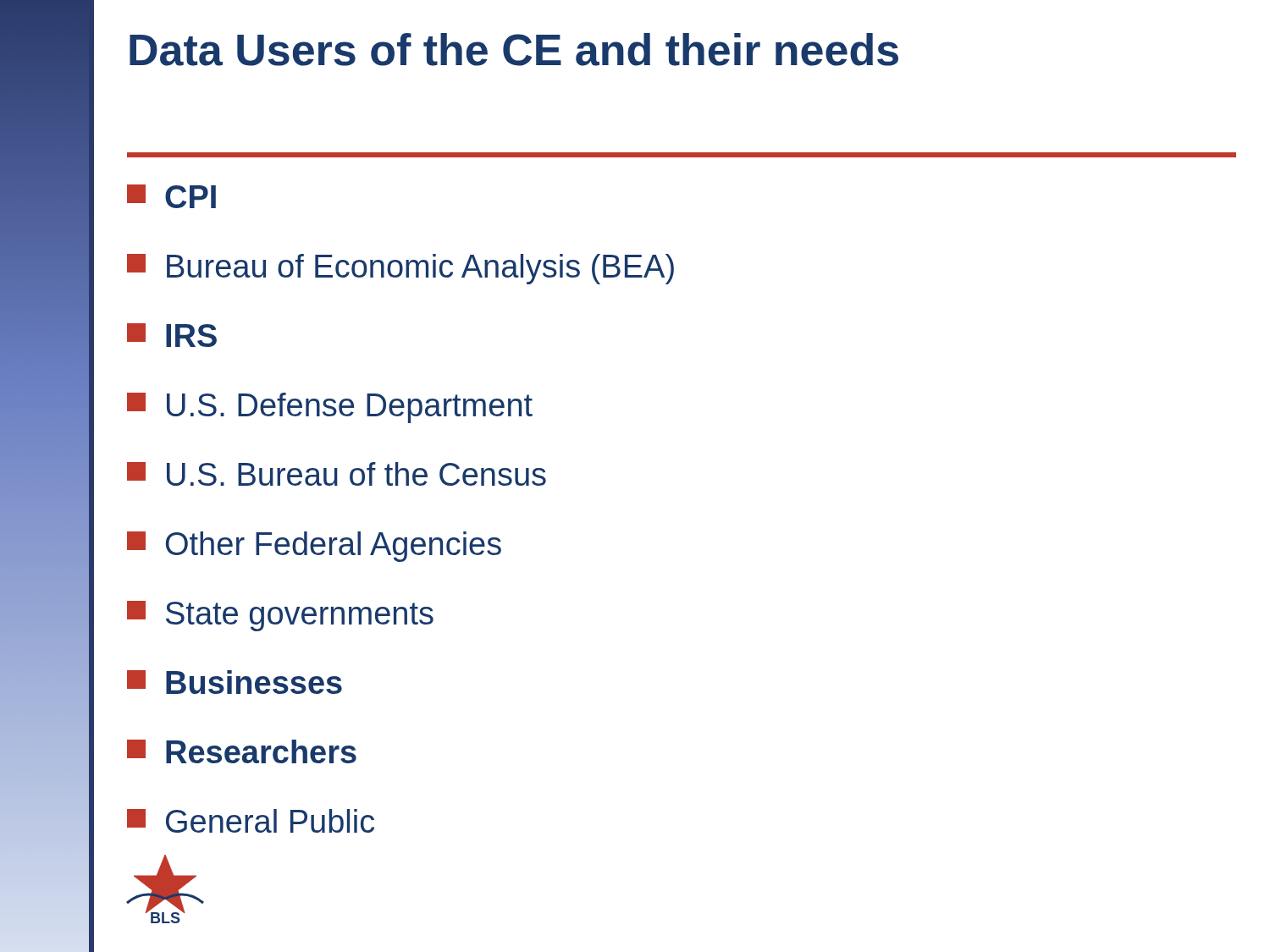Find "U.S. Defense Department" on this page
The width and height of the screenshot is (1270, 952).
click(x=330, y=406)
